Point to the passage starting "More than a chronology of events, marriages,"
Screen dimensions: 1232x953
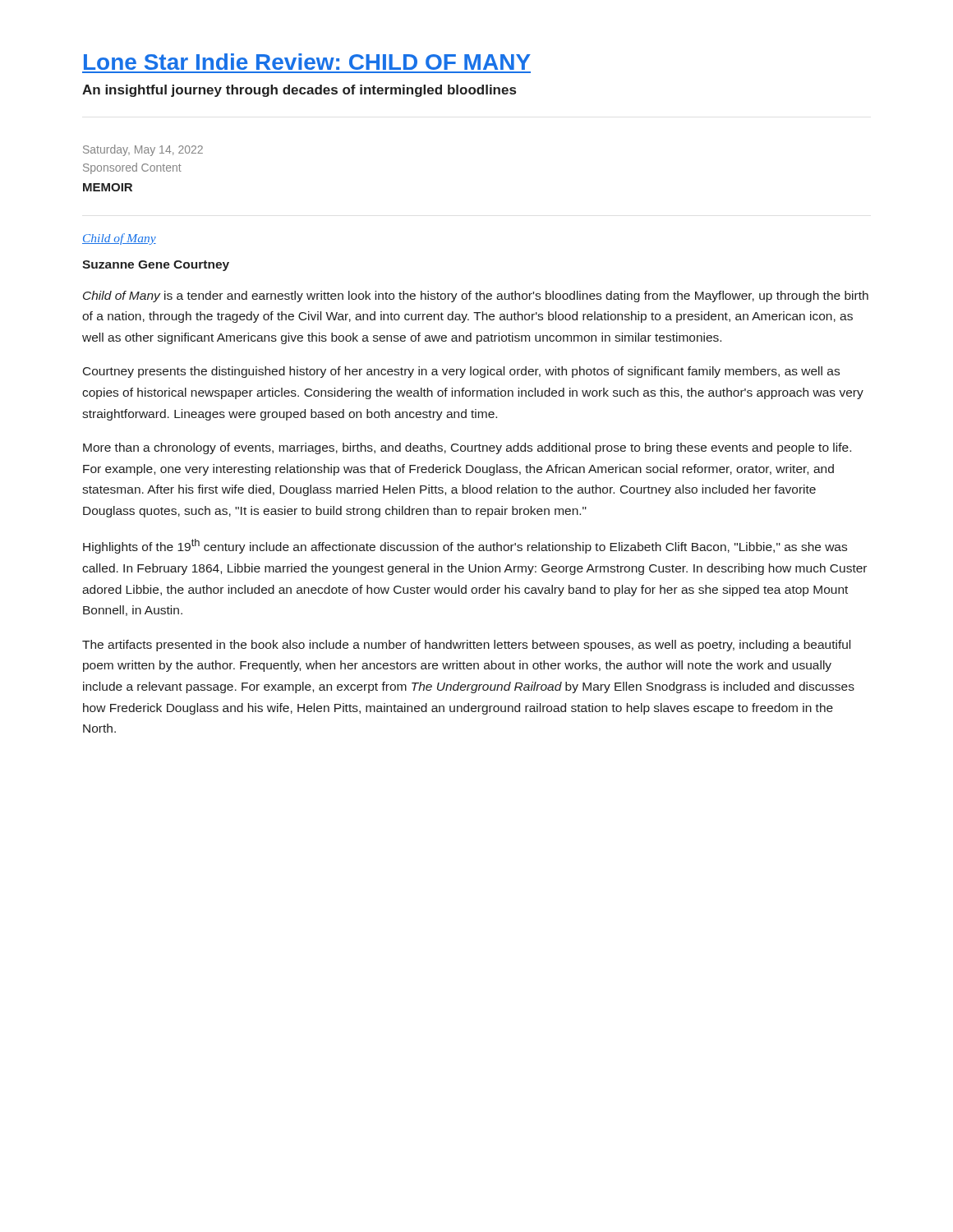pyautogui.click(x=476, y=479)
